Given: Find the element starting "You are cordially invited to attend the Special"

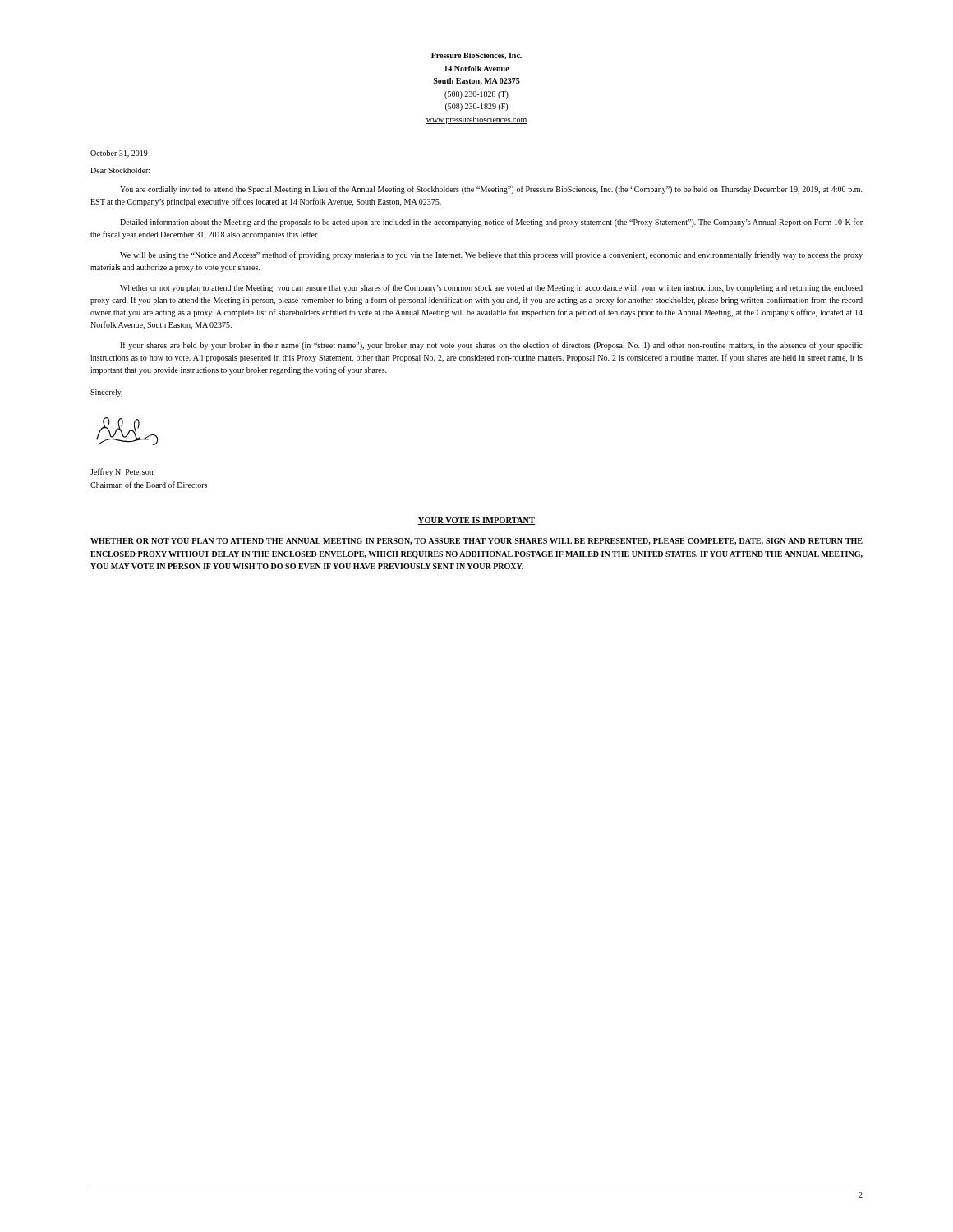Looking at the screenshot, I should (476, 195).
